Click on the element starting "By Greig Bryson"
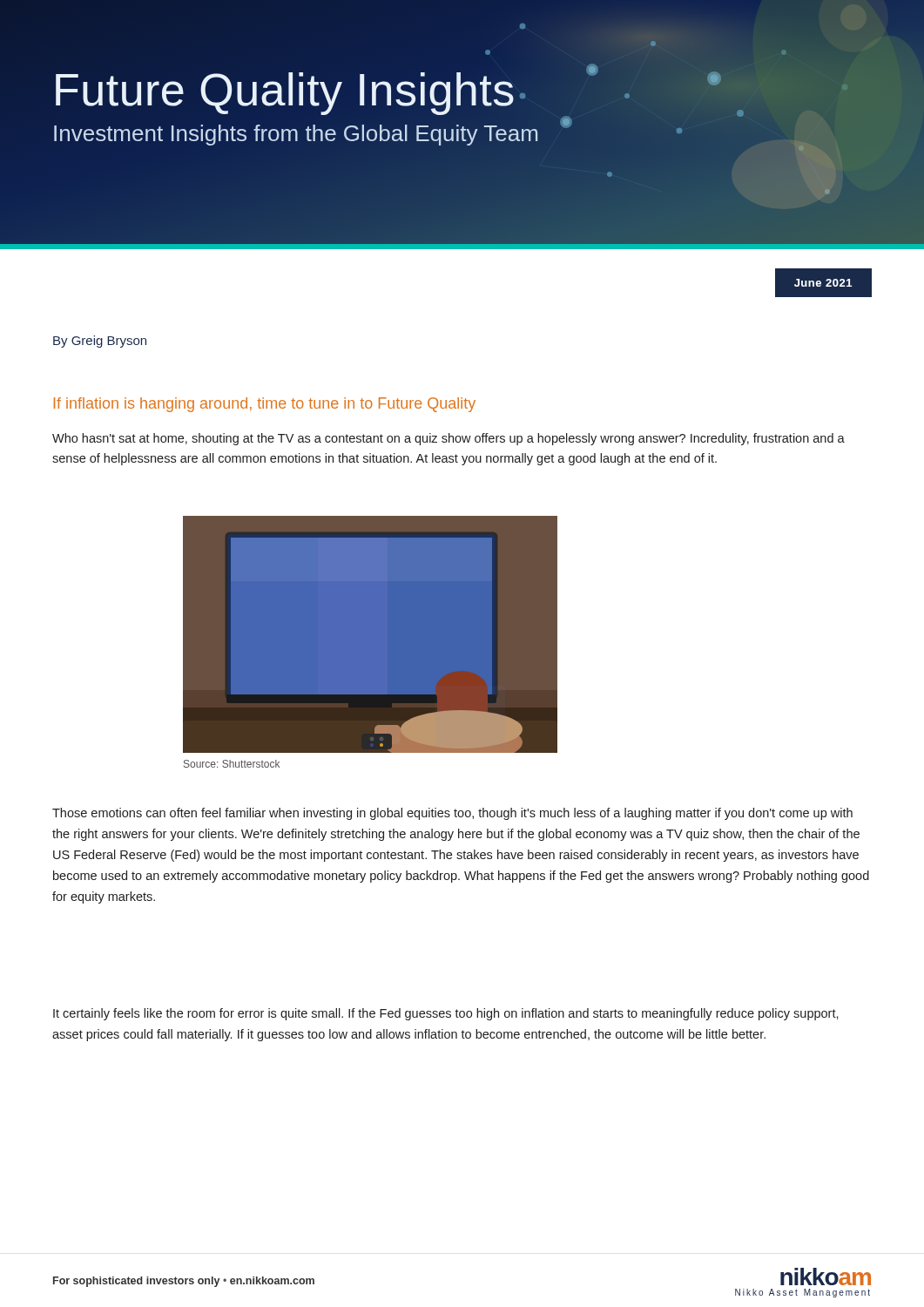Viewport: 924px width, 1307px height. [100, 340]
